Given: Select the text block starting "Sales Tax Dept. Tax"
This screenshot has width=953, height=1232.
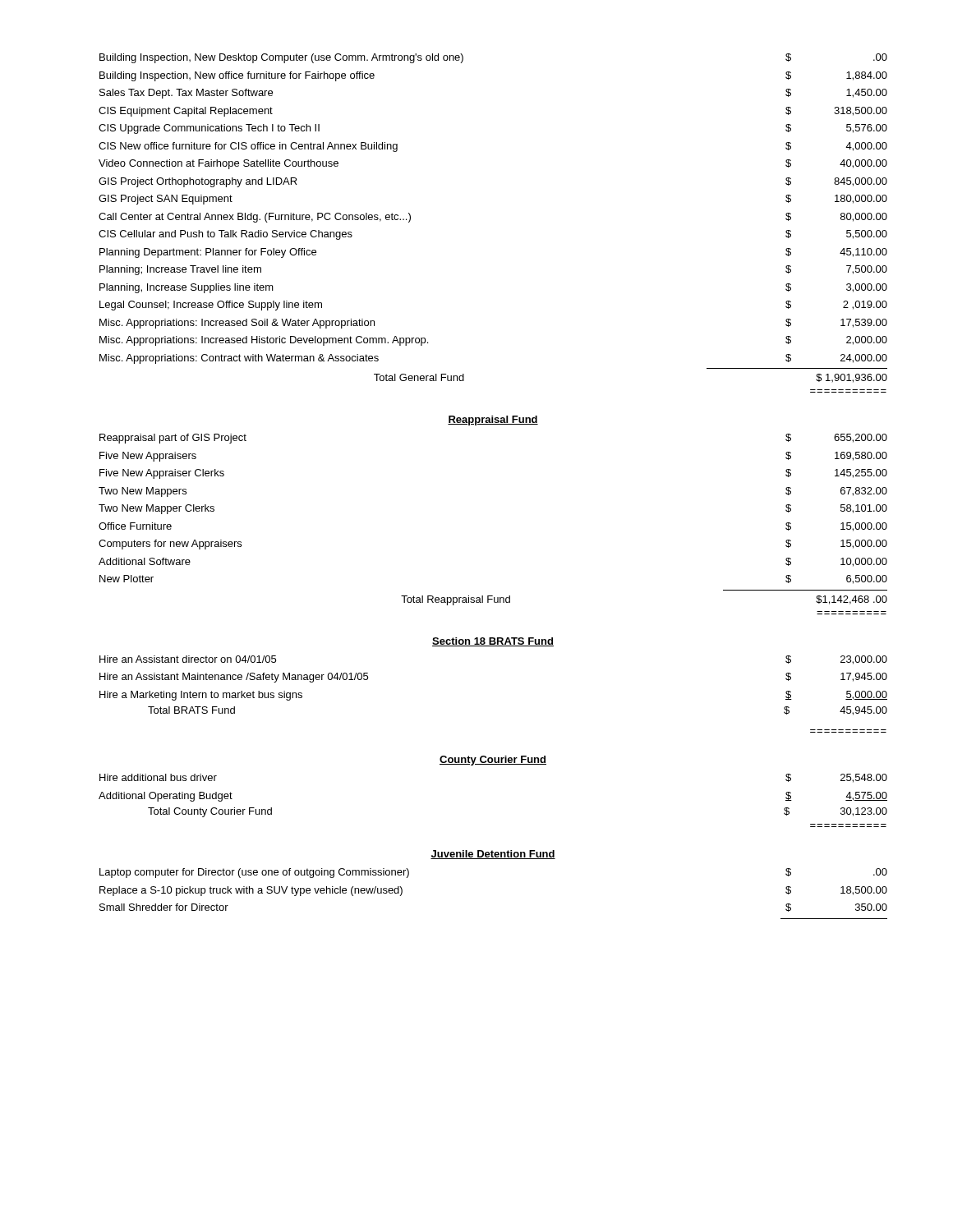Looking at the screenshot, I should (x=184, y=93).
